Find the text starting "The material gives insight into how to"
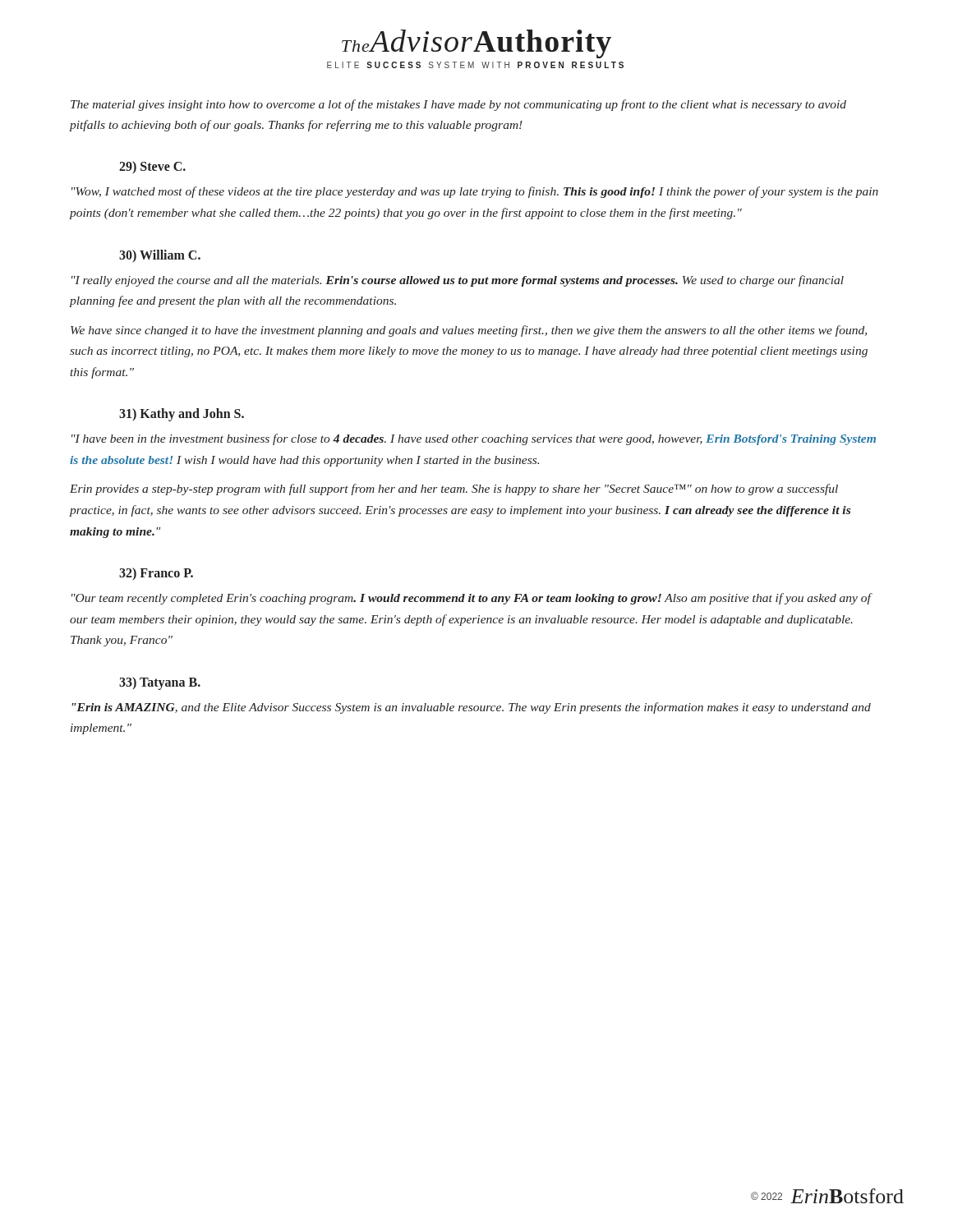The width and height of the screenshot is (953, 1232). pyautogui.click(x=476, y=115)
